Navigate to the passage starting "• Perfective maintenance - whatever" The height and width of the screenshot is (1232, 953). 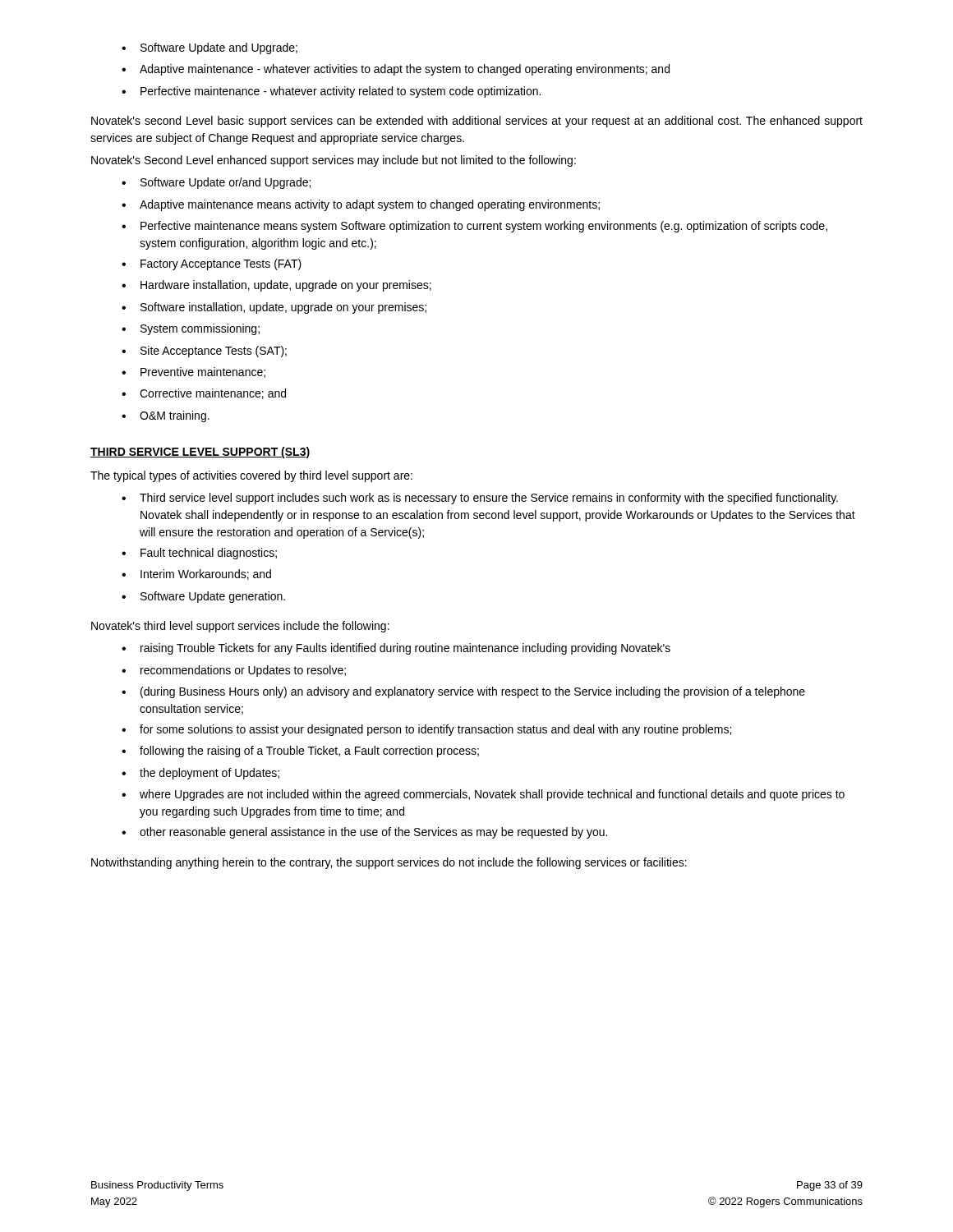[x=492, y=92]
